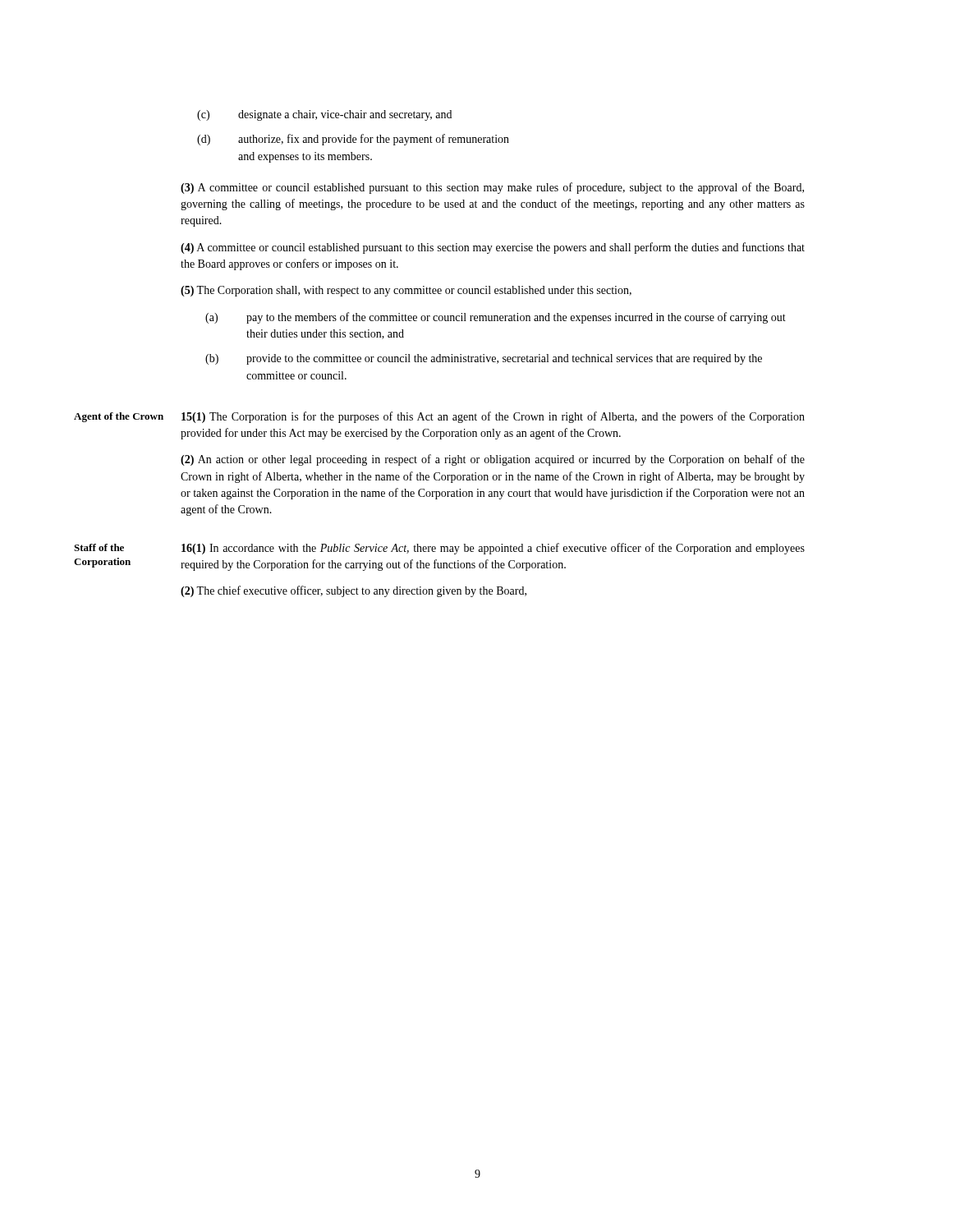Locate the block starting "(c) designate a chair, vice-chair"

[x=324, y=115]
